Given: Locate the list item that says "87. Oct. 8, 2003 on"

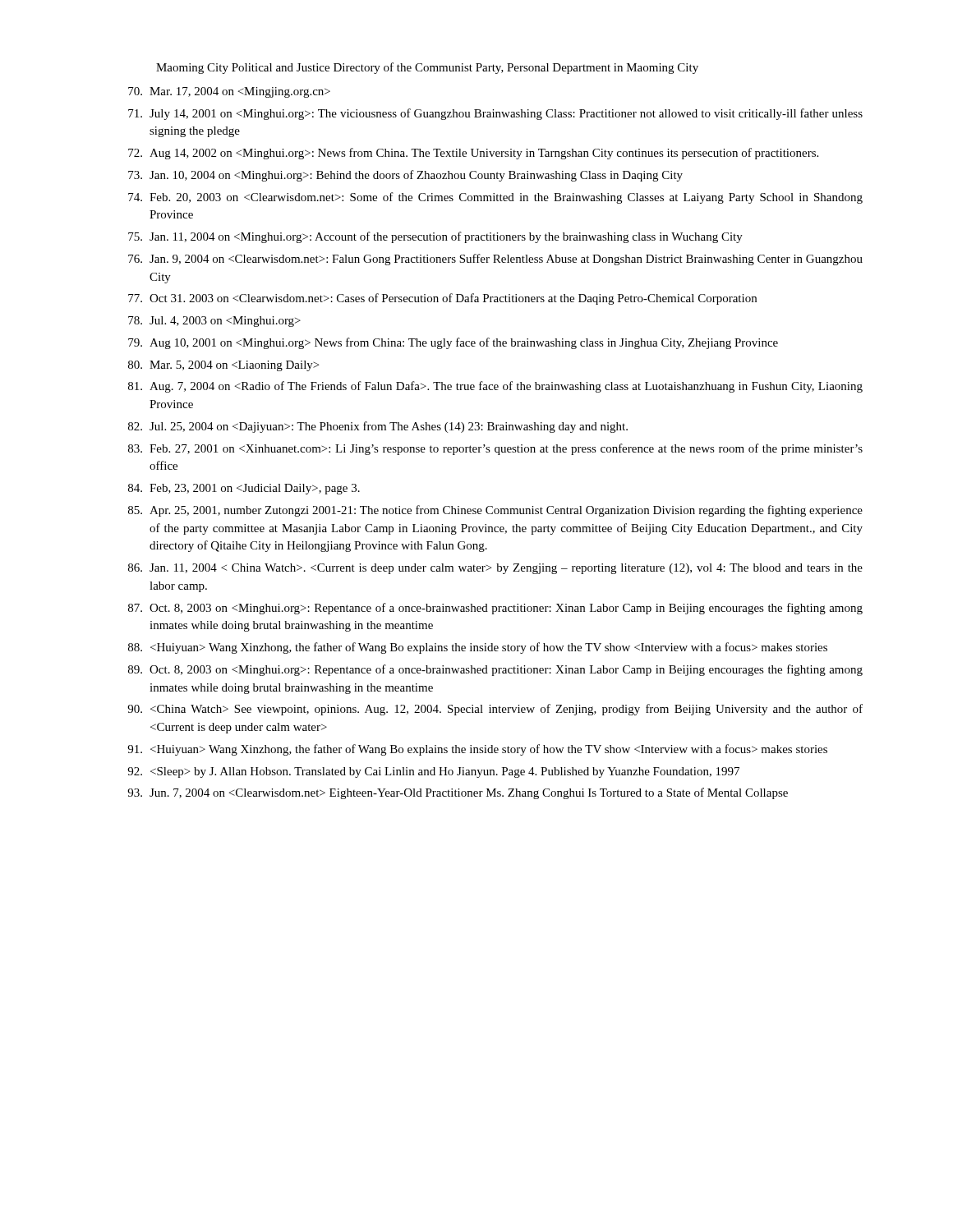Looking at the screenshot, I should [x=485, y=617].
